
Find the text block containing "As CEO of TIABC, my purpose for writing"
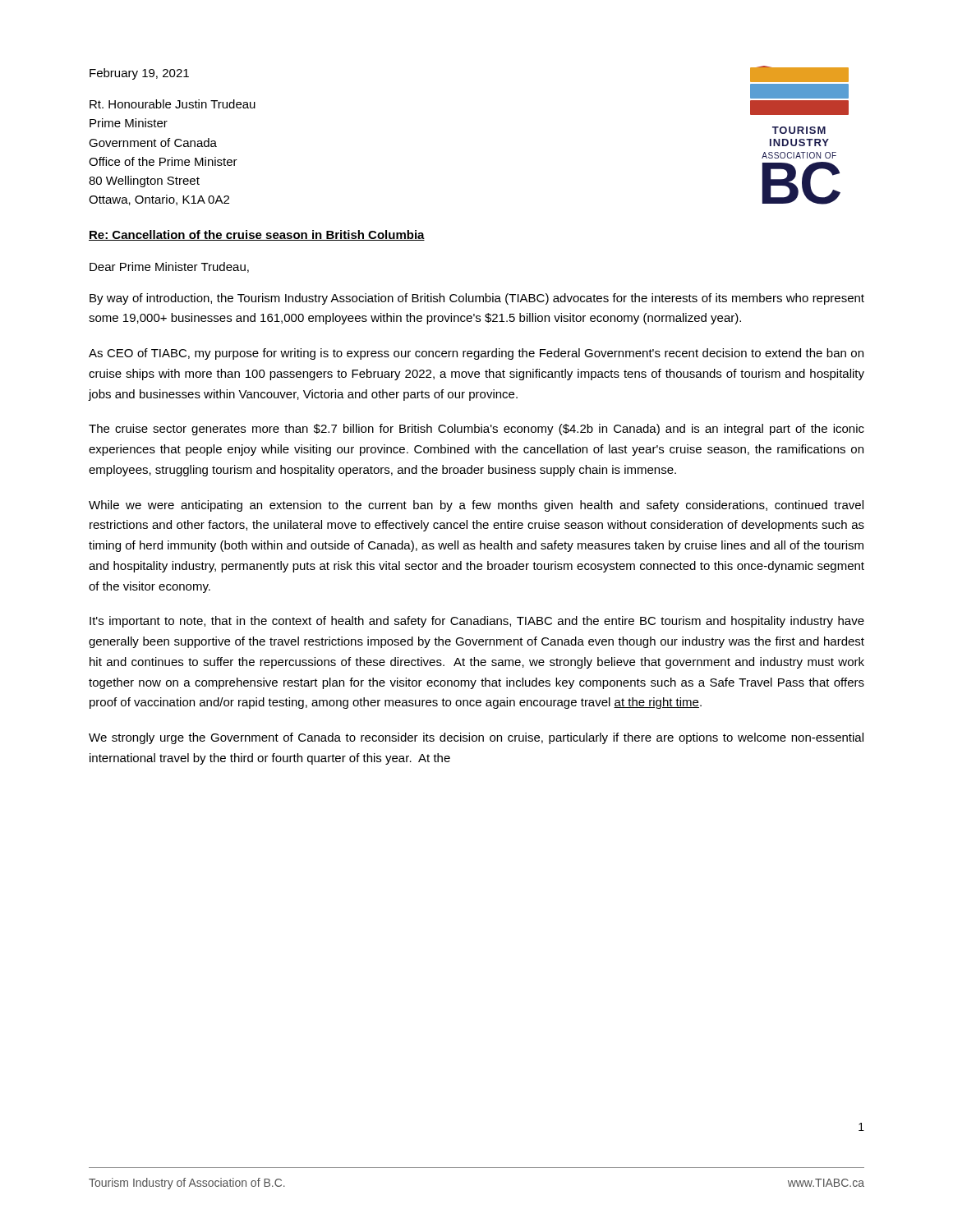pyautogui.click(x=476, y=373)
